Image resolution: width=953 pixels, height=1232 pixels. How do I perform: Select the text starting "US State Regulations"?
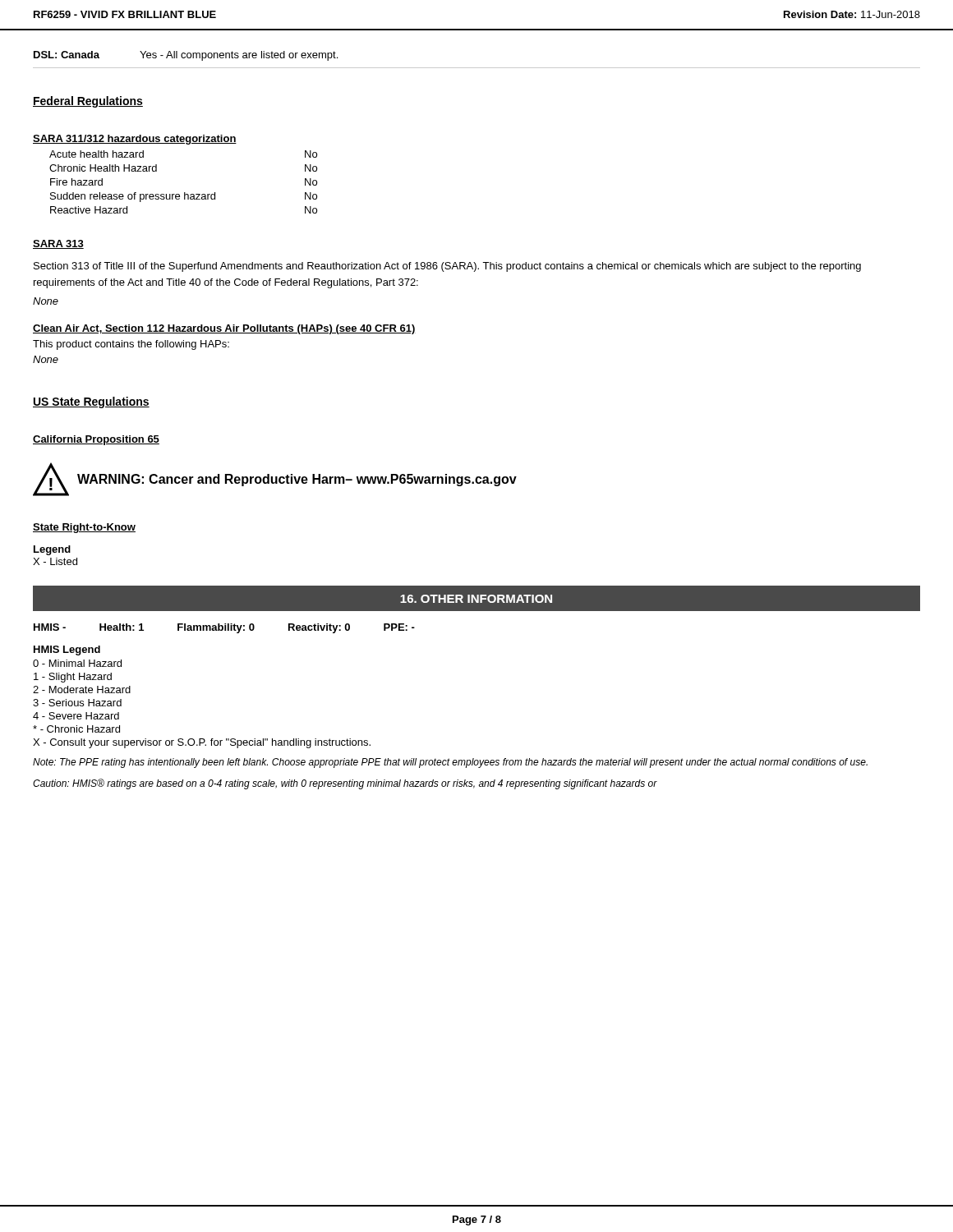(x=91, y=402)
